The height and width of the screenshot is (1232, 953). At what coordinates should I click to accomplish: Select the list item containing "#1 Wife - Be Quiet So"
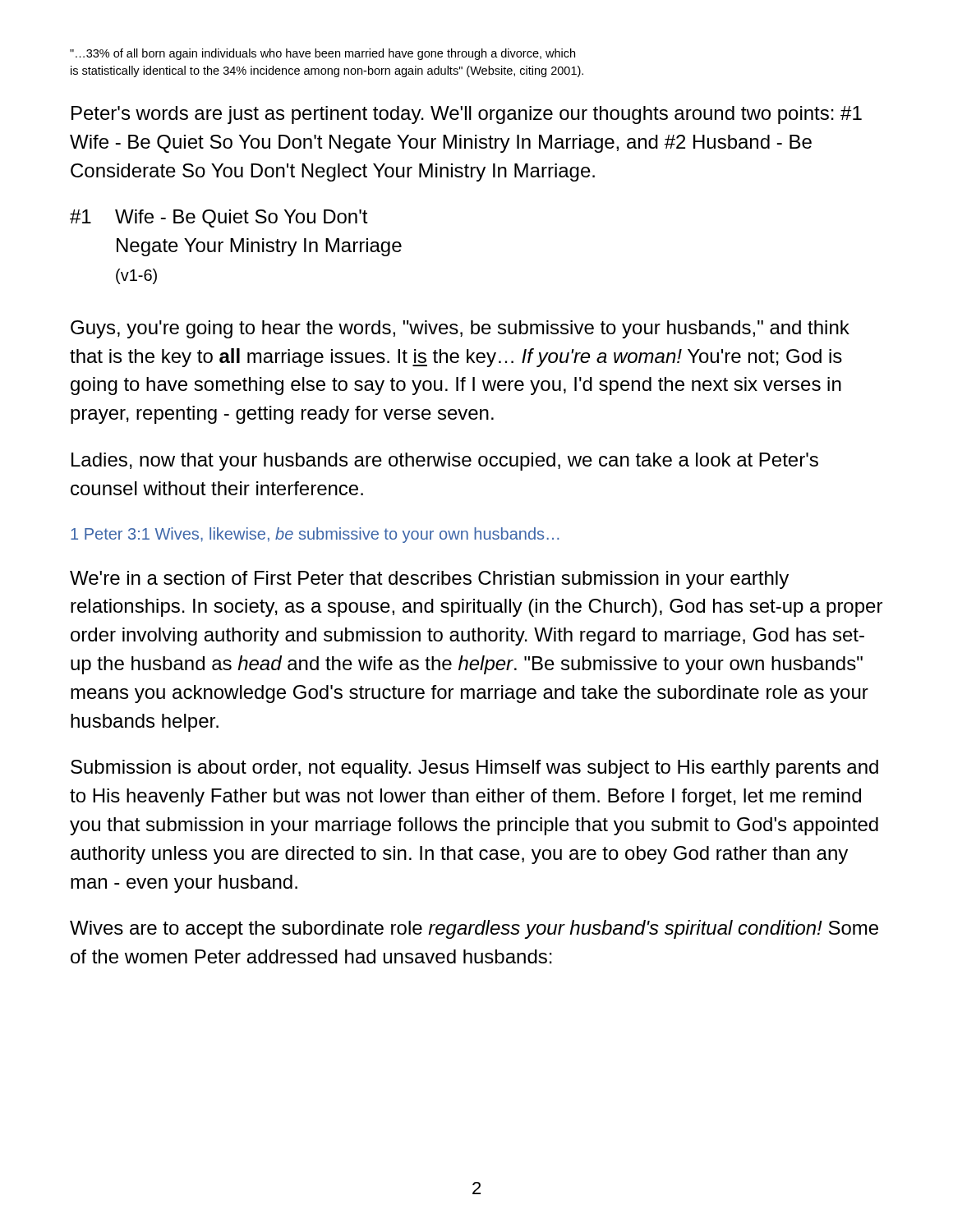(x=219, y=218)
